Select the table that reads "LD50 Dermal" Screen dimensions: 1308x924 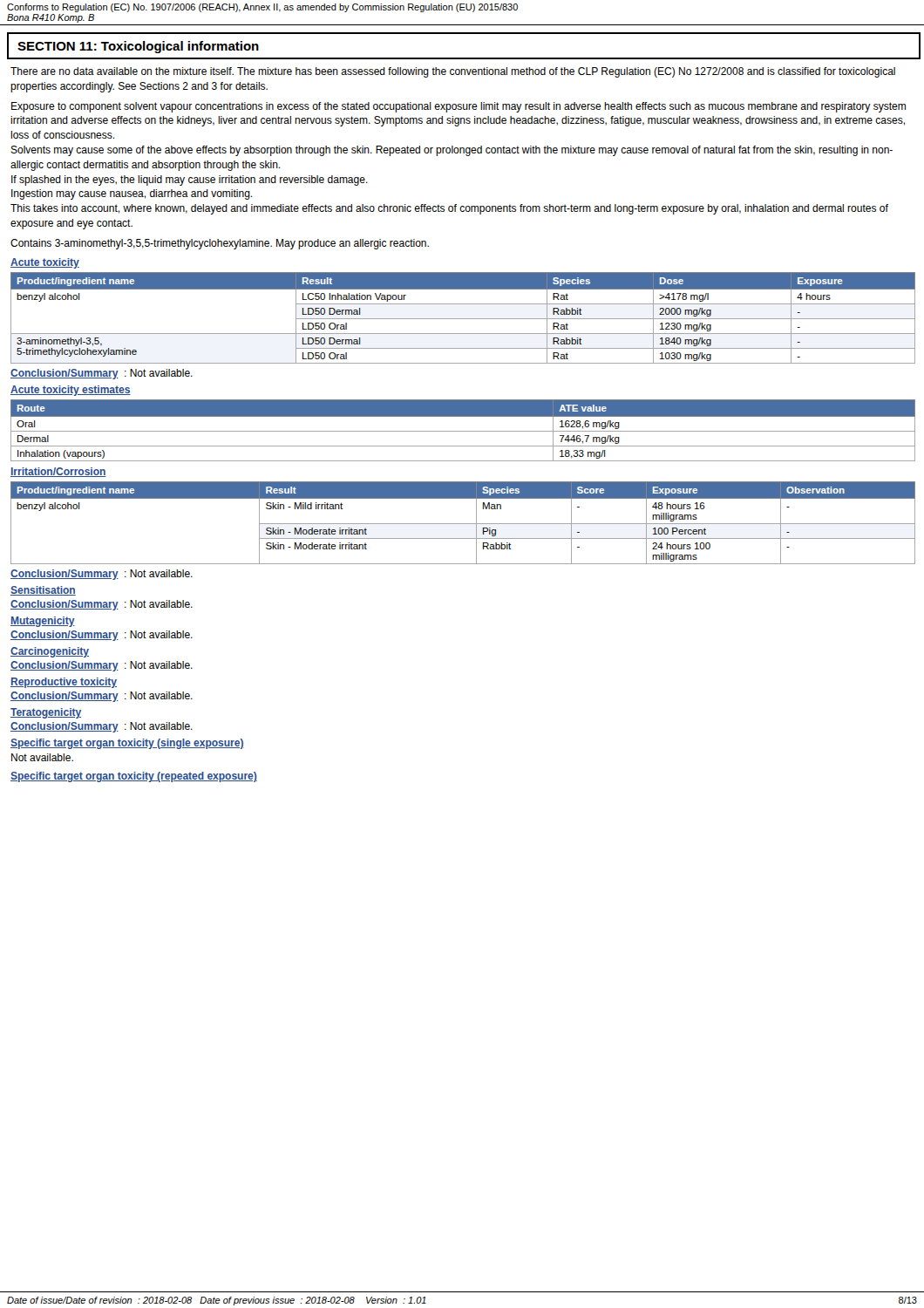[463, 317]
